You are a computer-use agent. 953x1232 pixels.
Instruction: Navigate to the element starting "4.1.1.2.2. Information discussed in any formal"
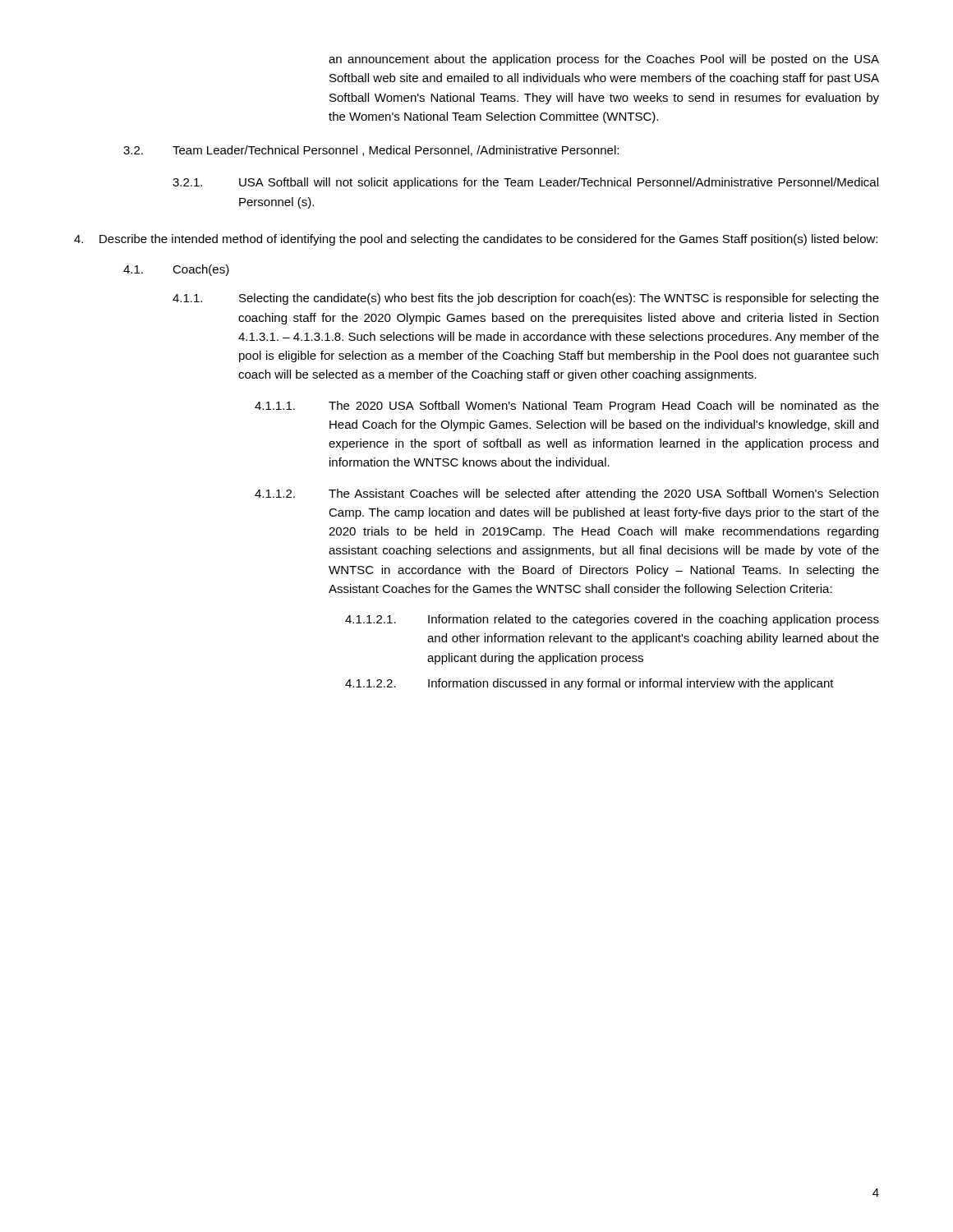(x=612, y=683)
